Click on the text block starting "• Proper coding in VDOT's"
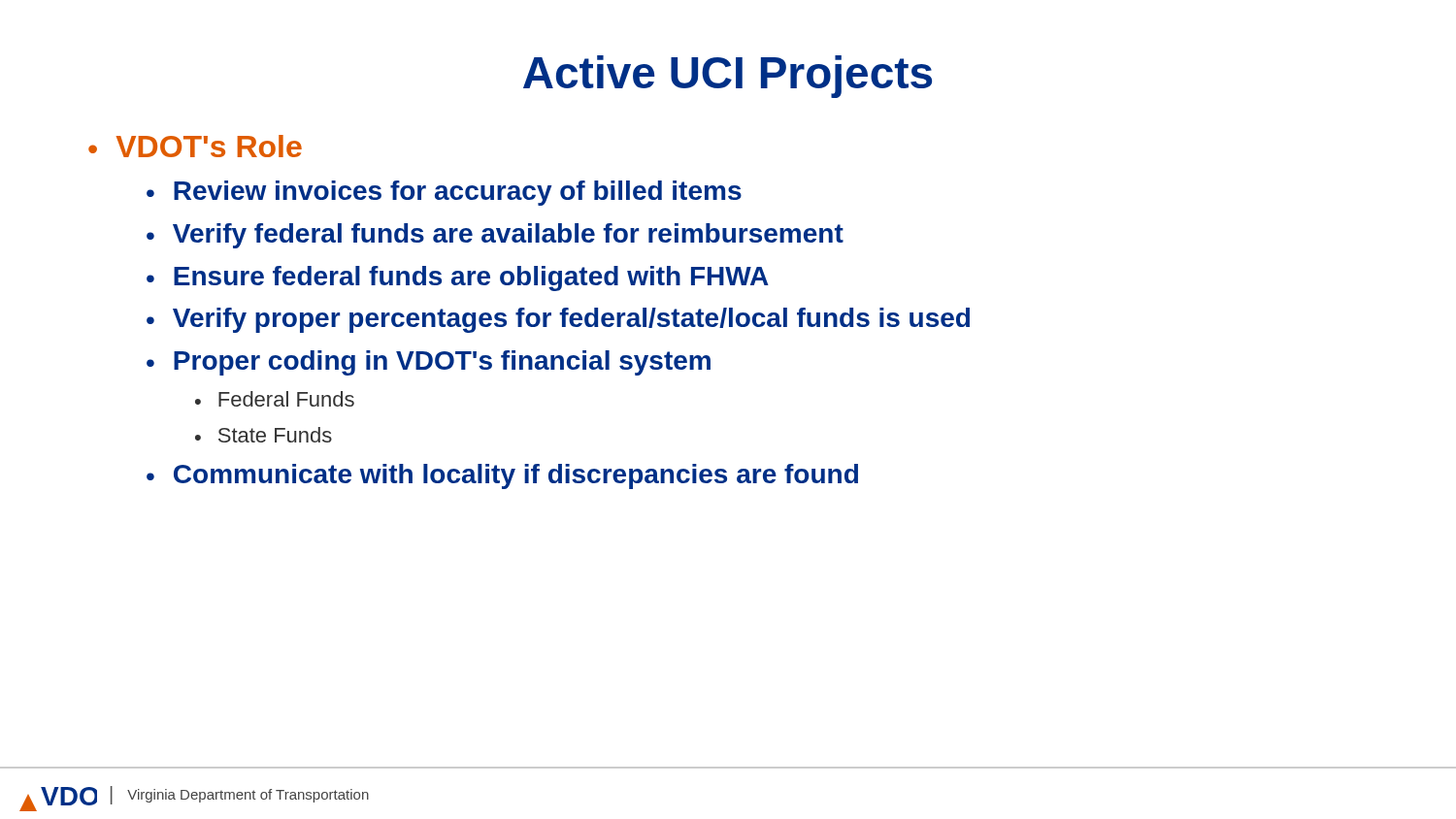This screenshot has width=1456, height=819. [x=429, y=362]
